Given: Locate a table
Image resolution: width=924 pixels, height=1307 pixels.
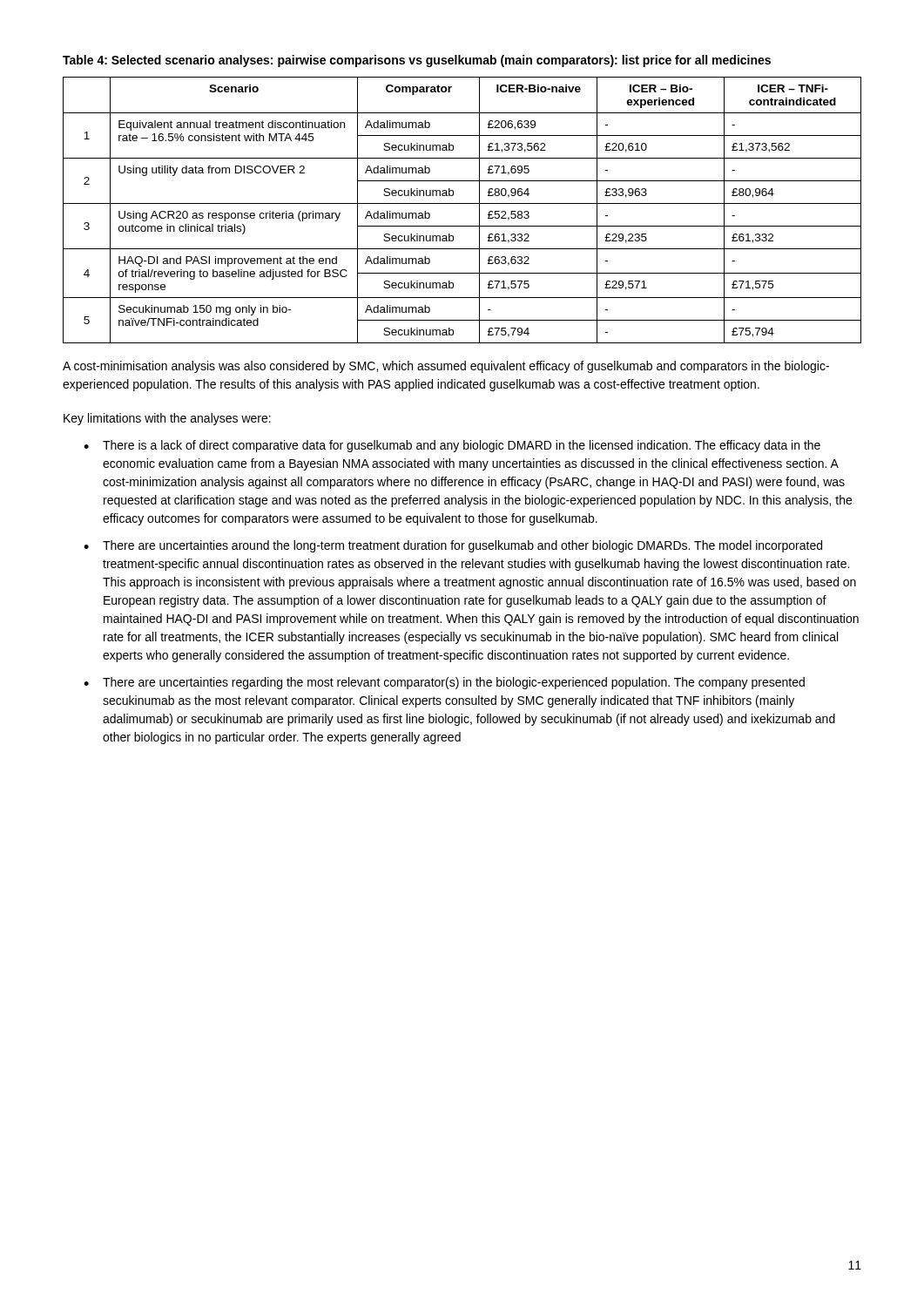Looking at the screenshot, I should 462,210.
